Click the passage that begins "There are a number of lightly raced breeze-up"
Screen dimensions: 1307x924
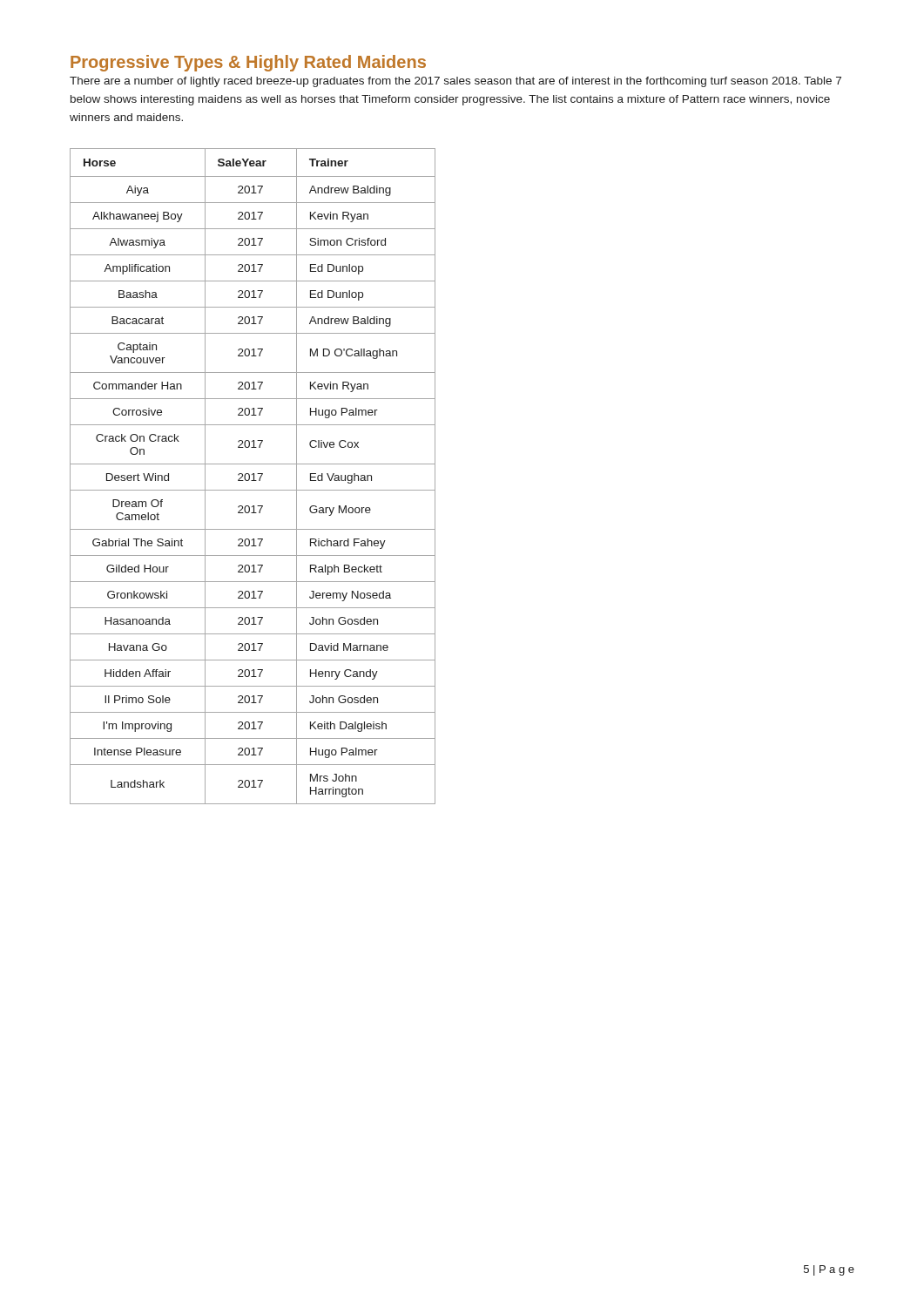pyautogui.click(x=462, y=100)
